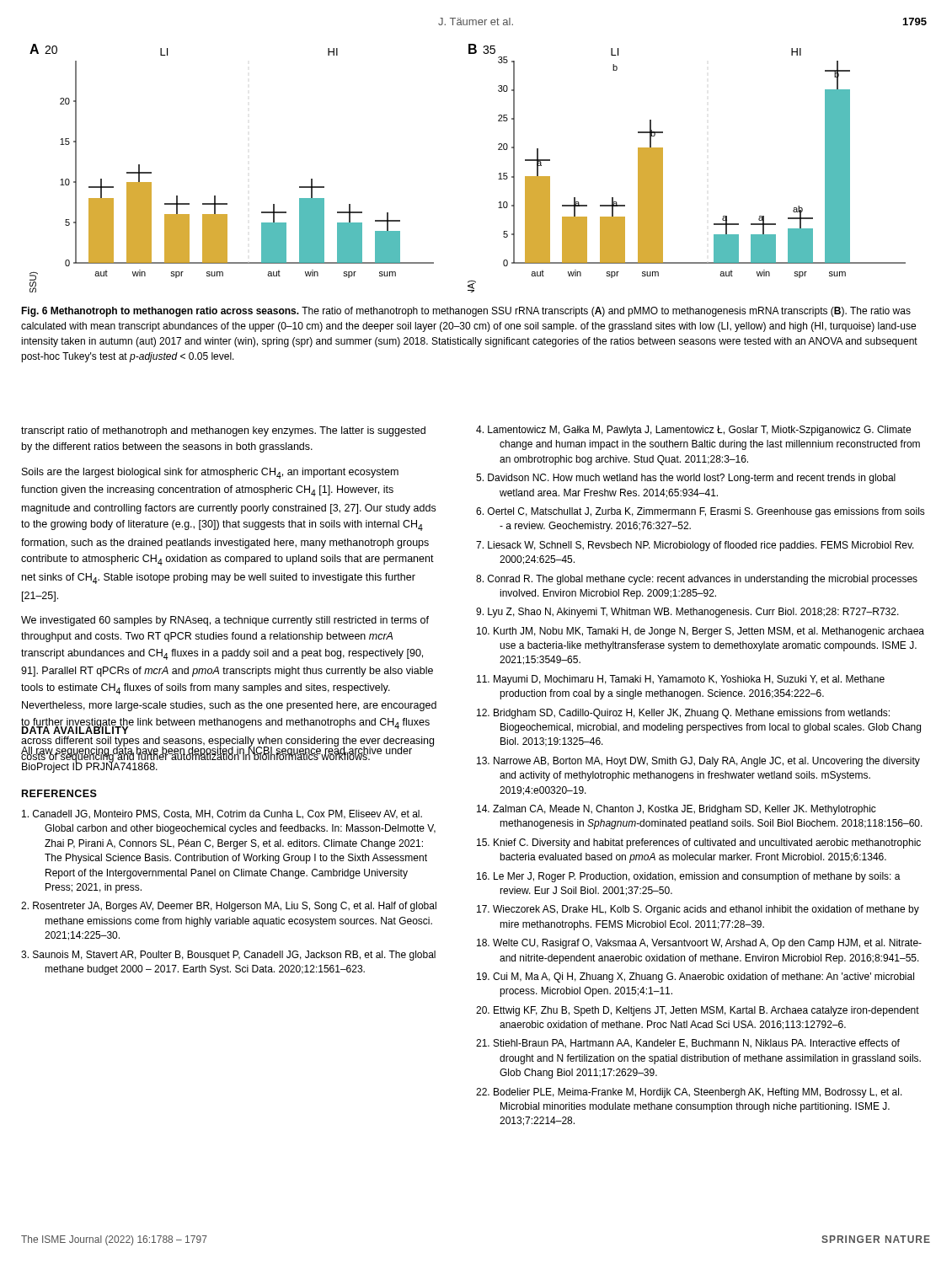Find the element starting "14. Zalman CA, Meade N,"
The height and width of the screenshot is (1264, 952).
(699, 816)
